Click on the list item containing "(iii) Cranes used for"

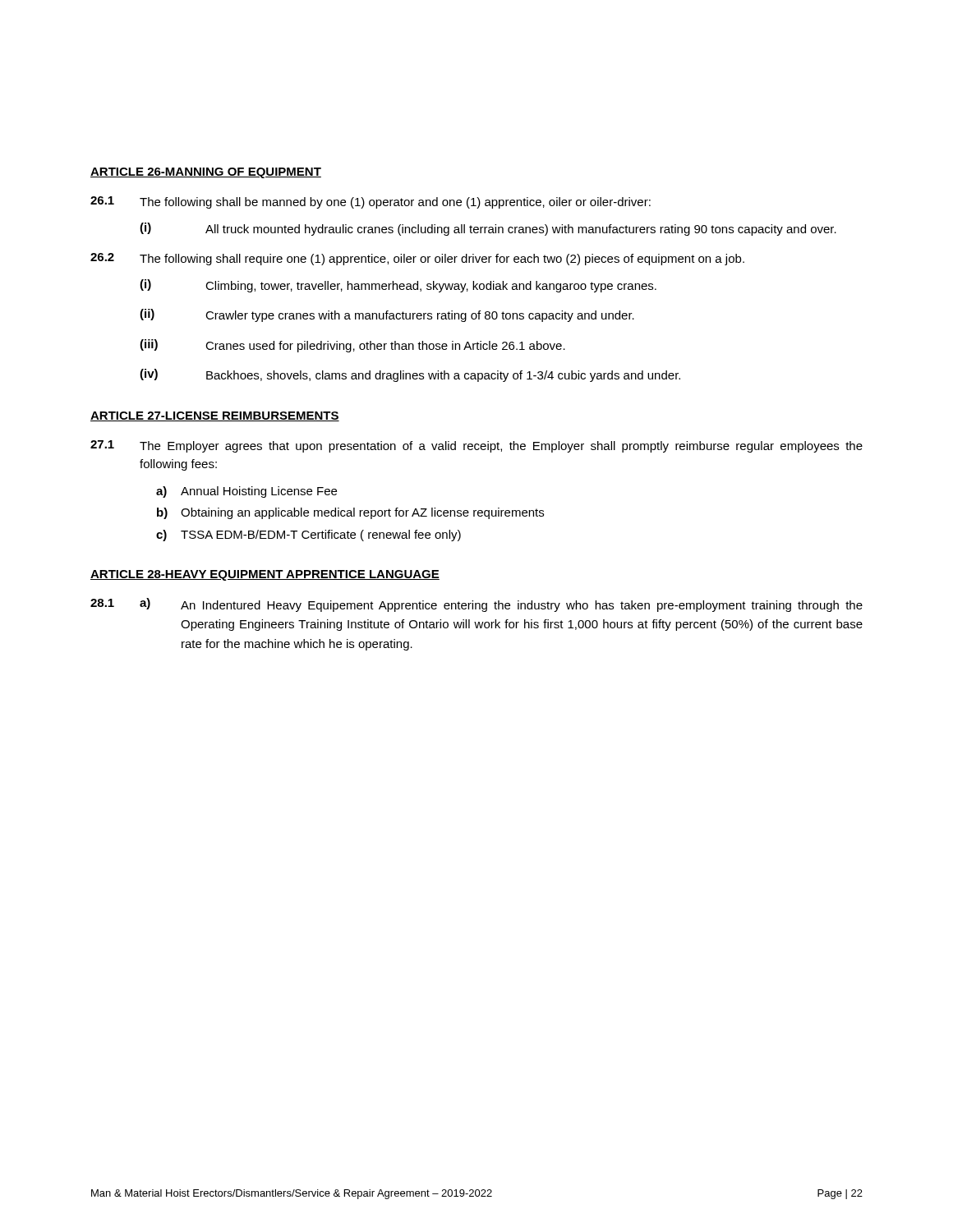coord(501,346)
